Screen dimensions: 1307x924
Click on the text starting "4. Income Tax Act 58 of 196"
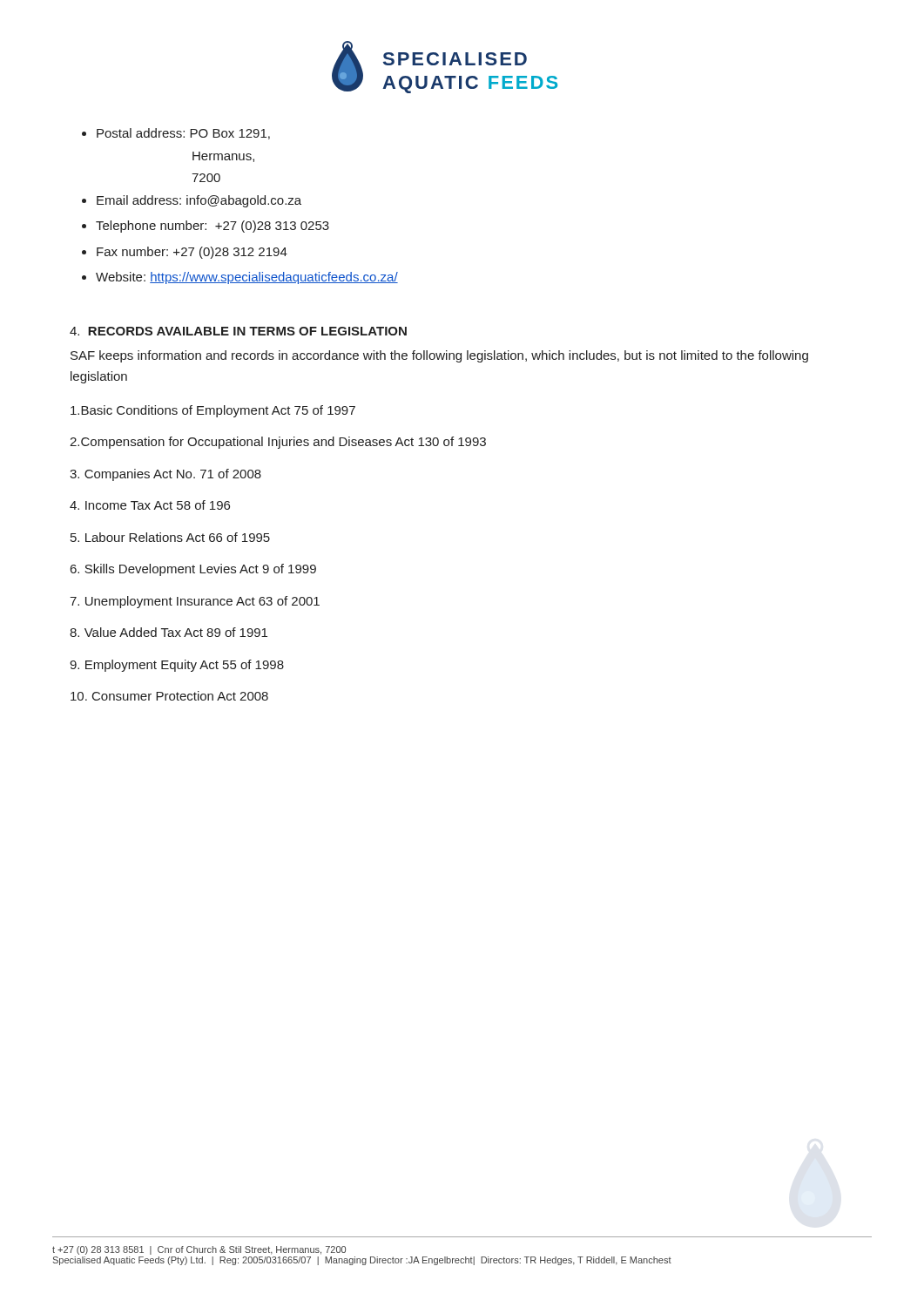(x=150, y=505)
